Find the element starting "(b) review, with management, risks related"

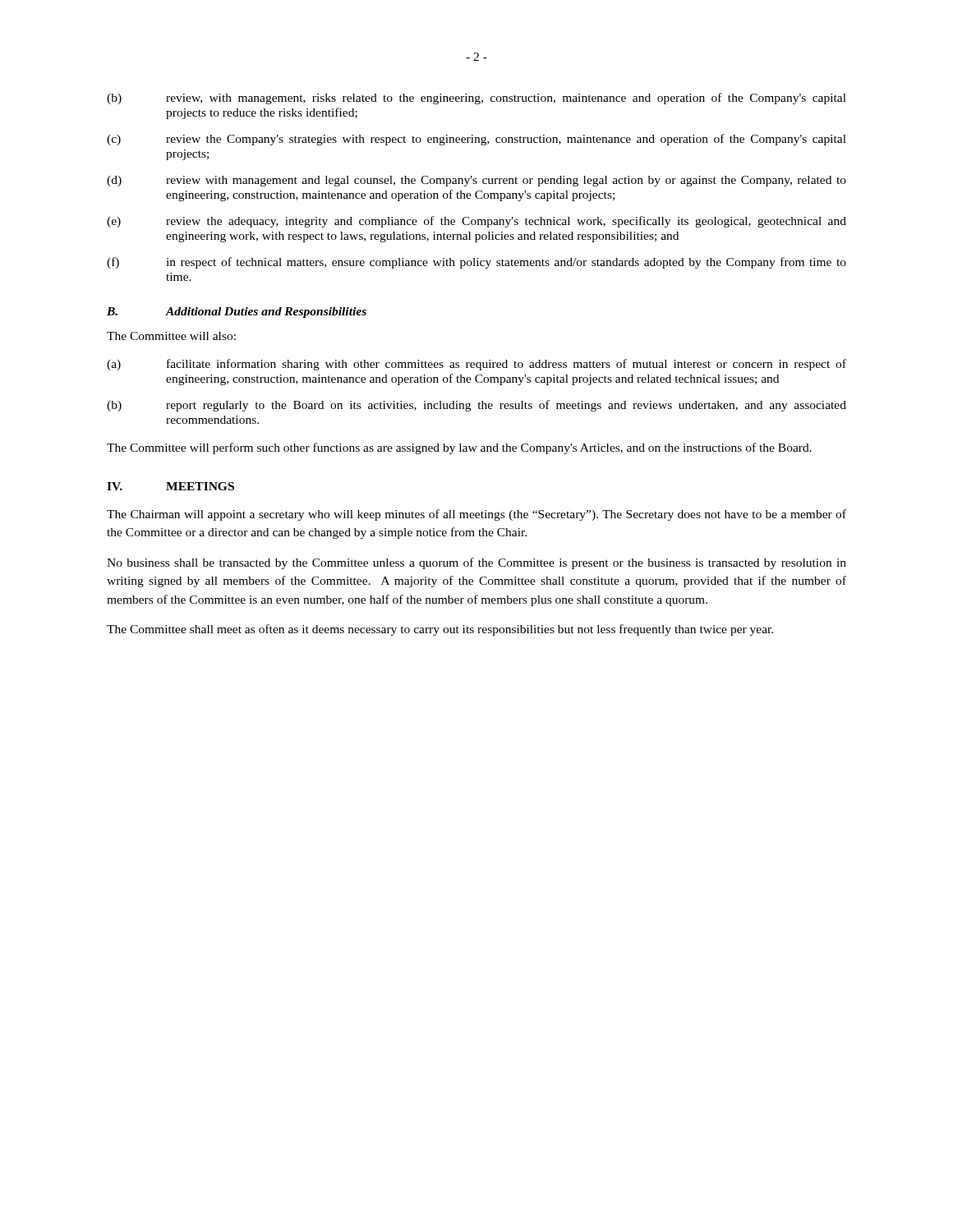click(476, 105)
